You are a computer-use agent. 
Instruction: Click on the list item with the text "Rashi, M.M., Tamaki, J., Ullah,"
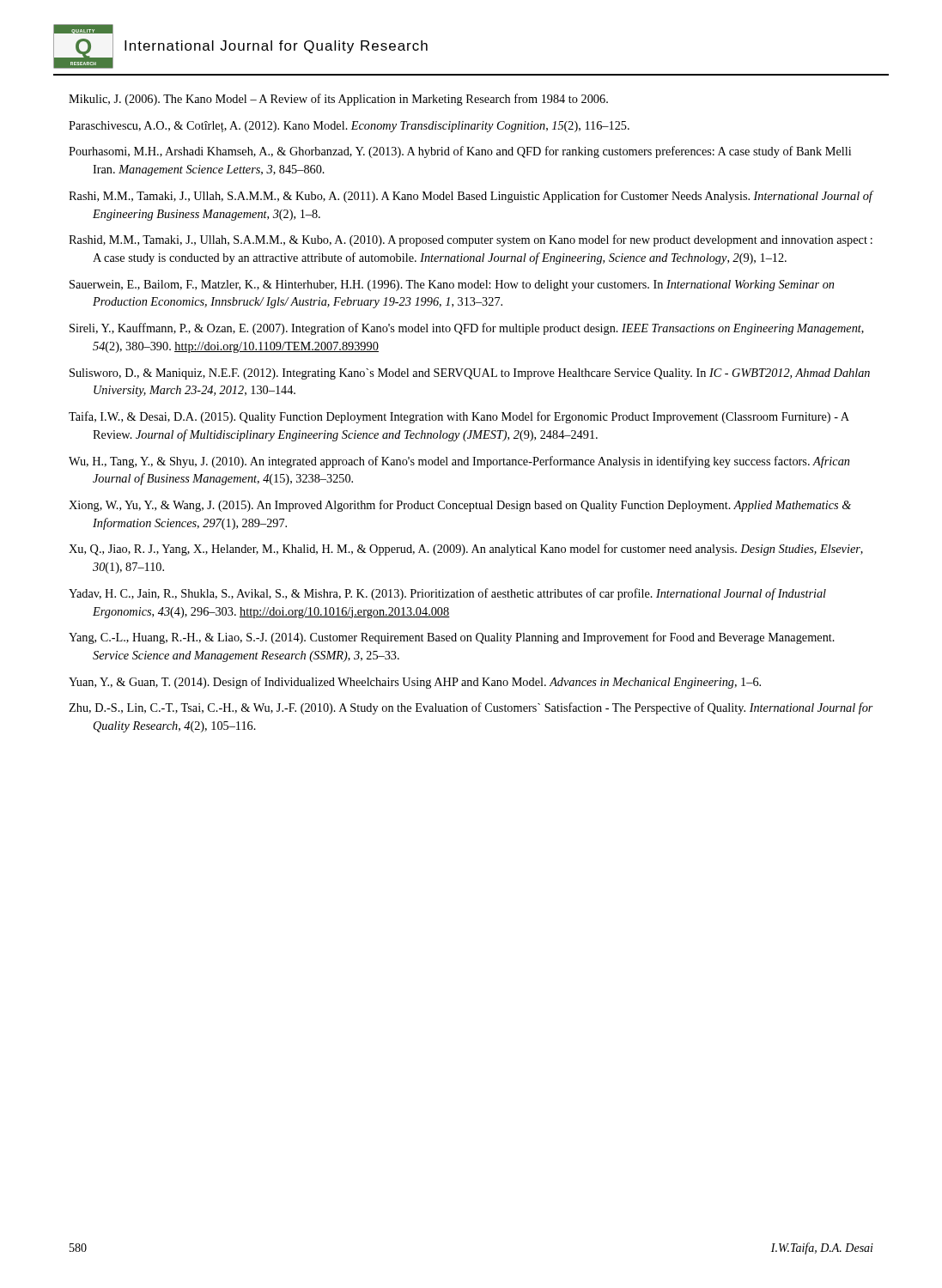(470, 205)
